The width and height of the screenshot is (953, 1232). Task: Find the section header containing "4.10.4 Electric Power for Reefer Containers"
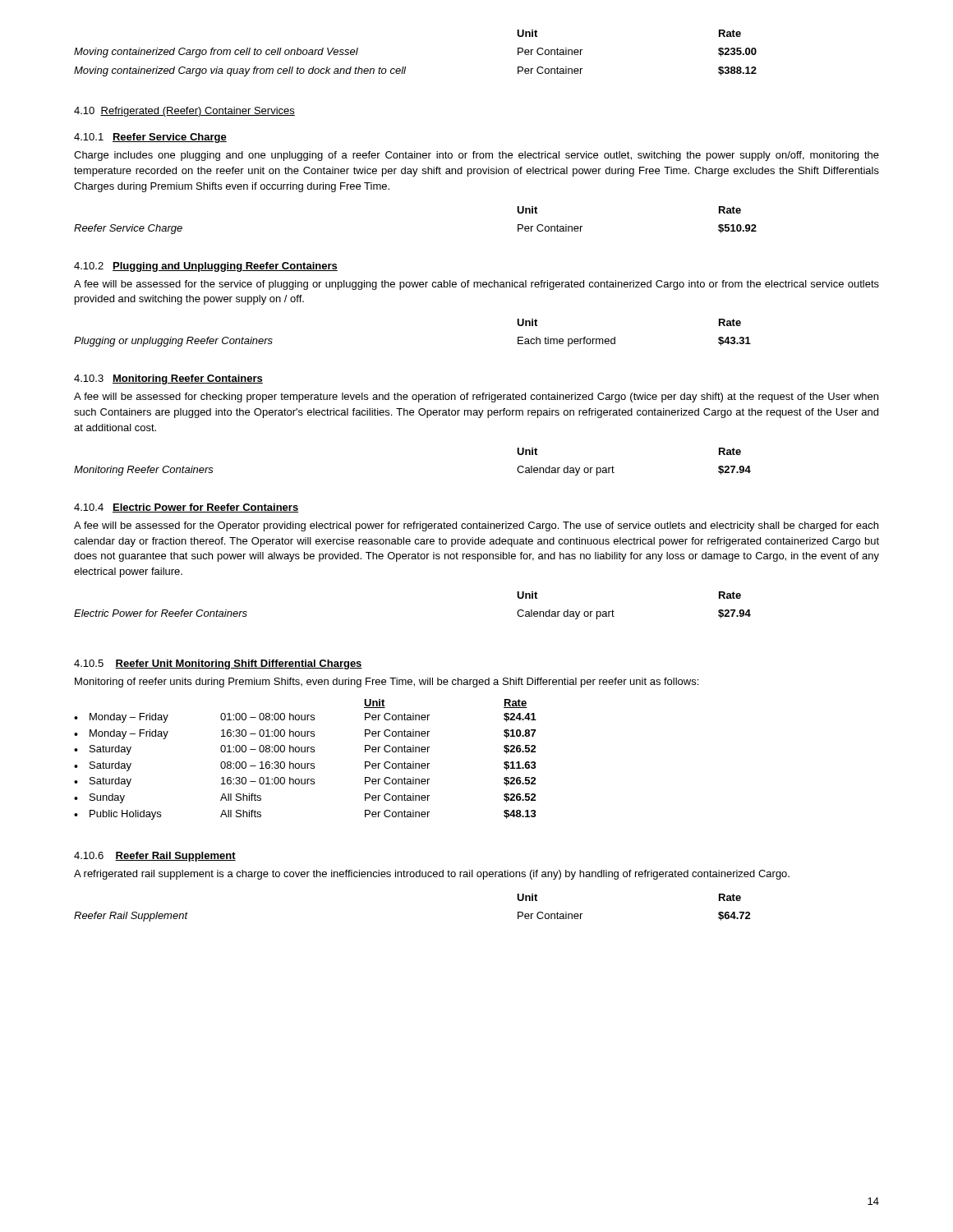[186, 508]
